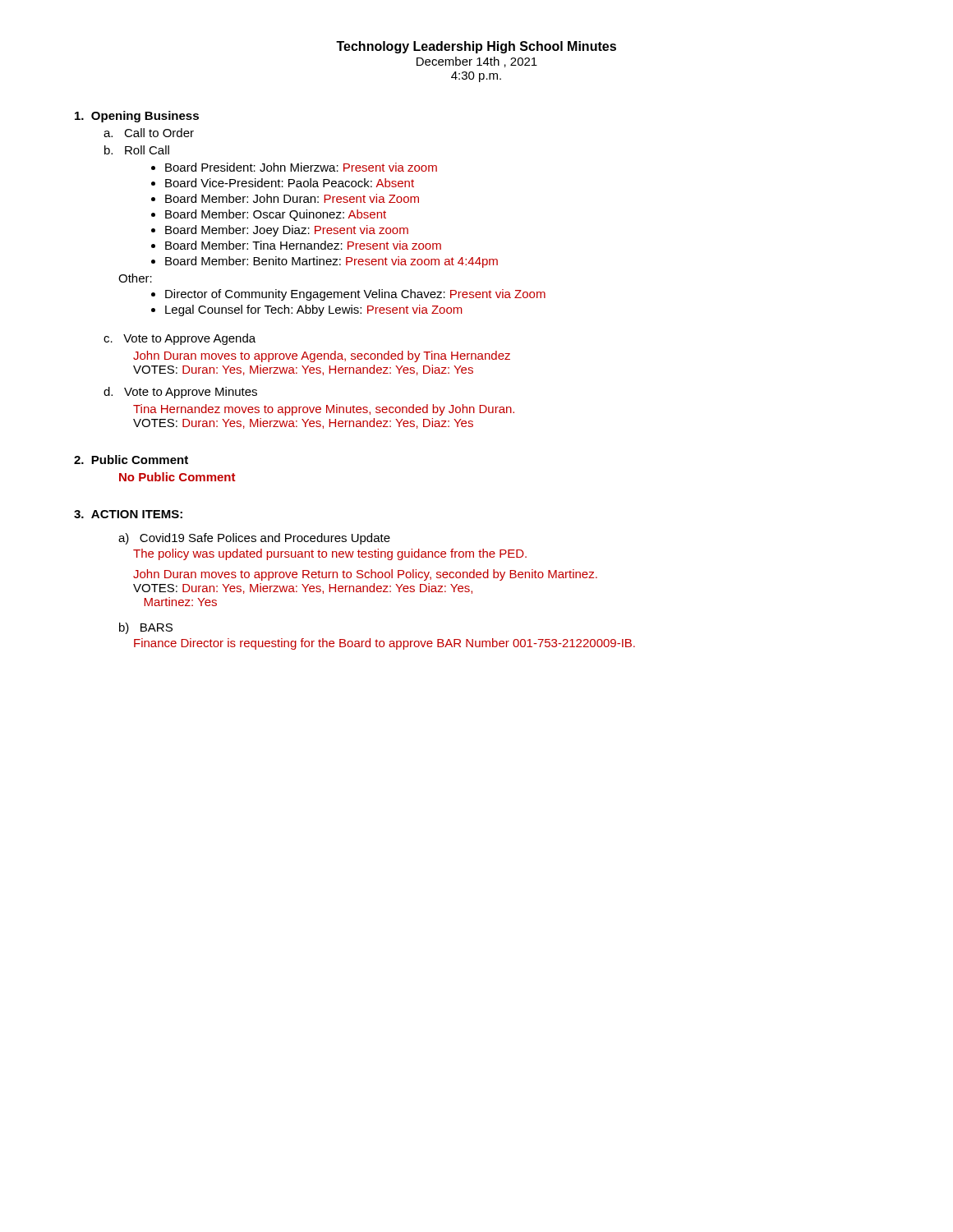The image size is (953, 1232).
Task: Click on the passage starting "Board Member: Oscar Quinonez: Absent"
Action: [275, 214]
